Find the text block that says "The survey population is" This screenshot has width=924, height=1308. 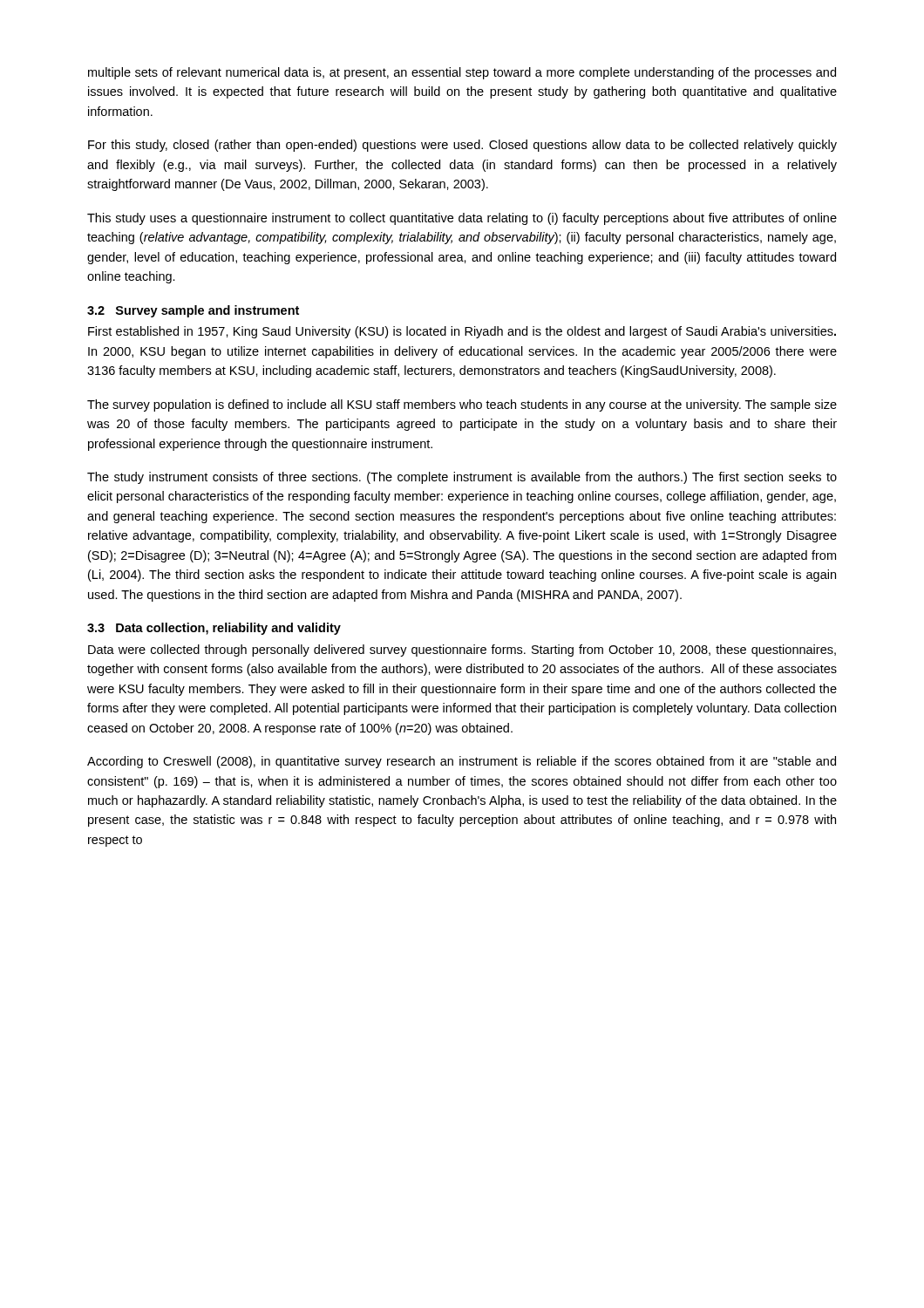462,424
